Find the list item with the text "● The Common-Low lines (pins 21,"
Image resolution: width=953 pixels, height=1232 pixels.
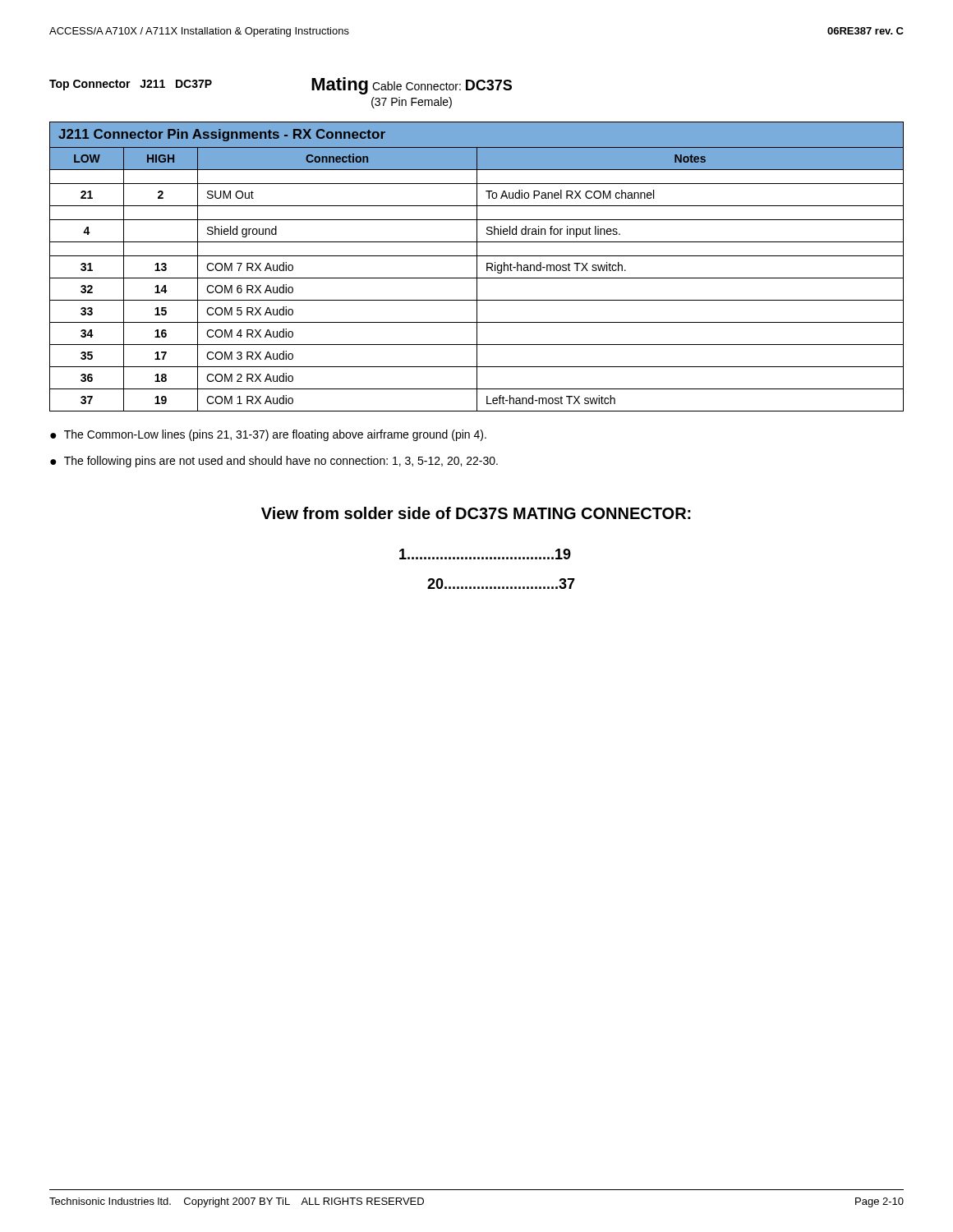[x=268, y=435]
